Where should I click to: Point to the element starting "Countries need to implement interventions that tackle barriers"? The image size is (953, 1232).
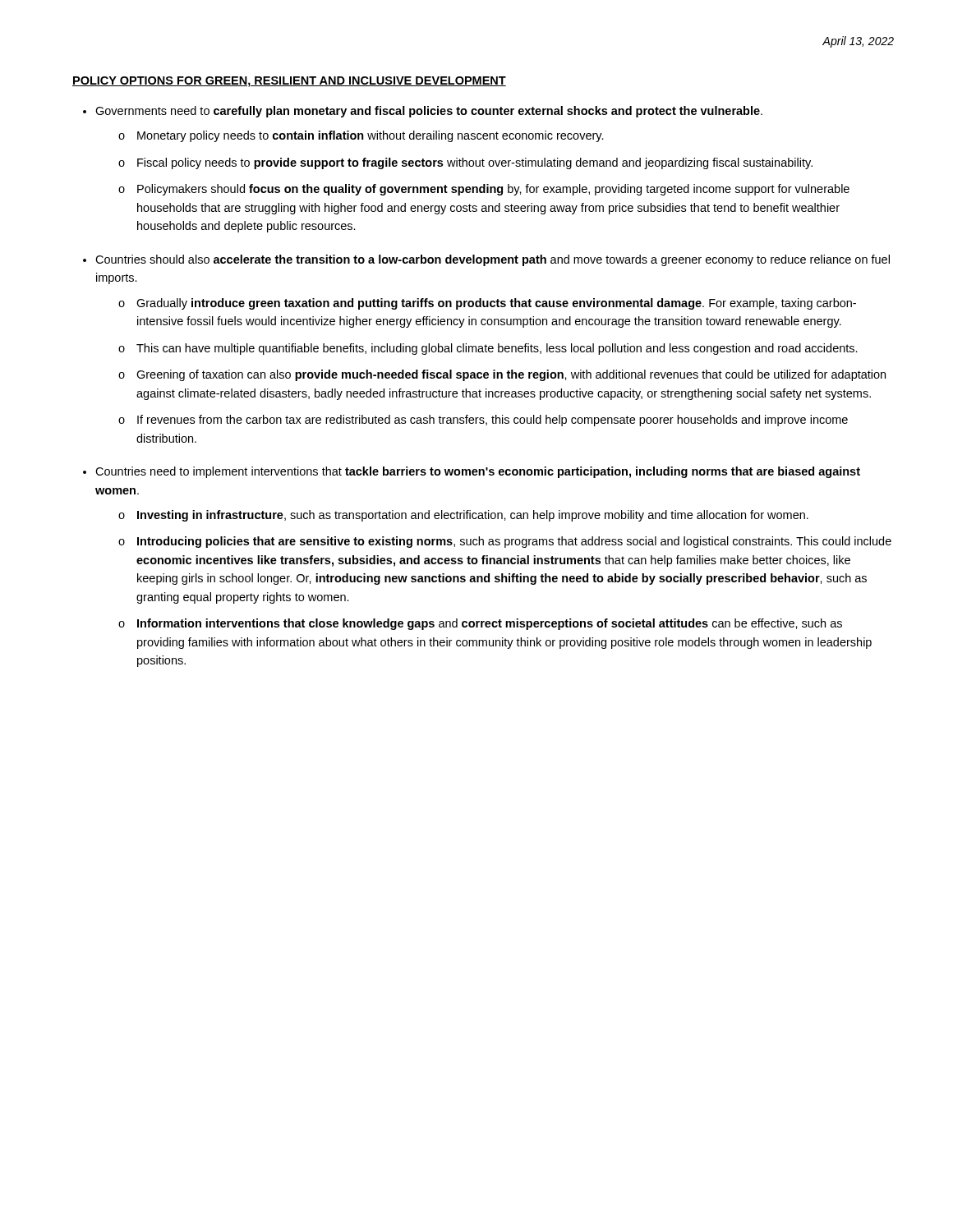495,567
